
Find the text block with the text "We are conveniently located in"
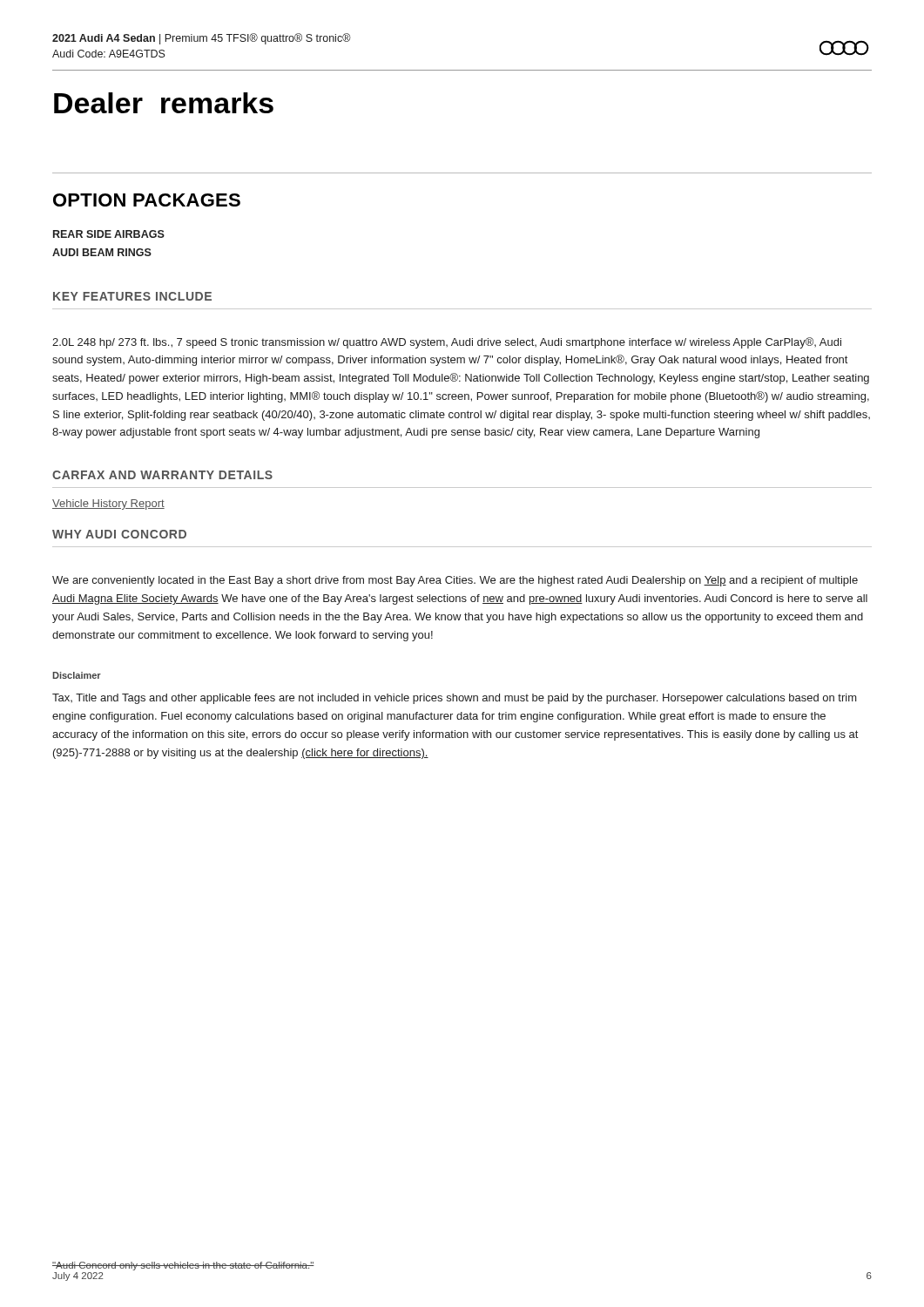pos(460,607)
